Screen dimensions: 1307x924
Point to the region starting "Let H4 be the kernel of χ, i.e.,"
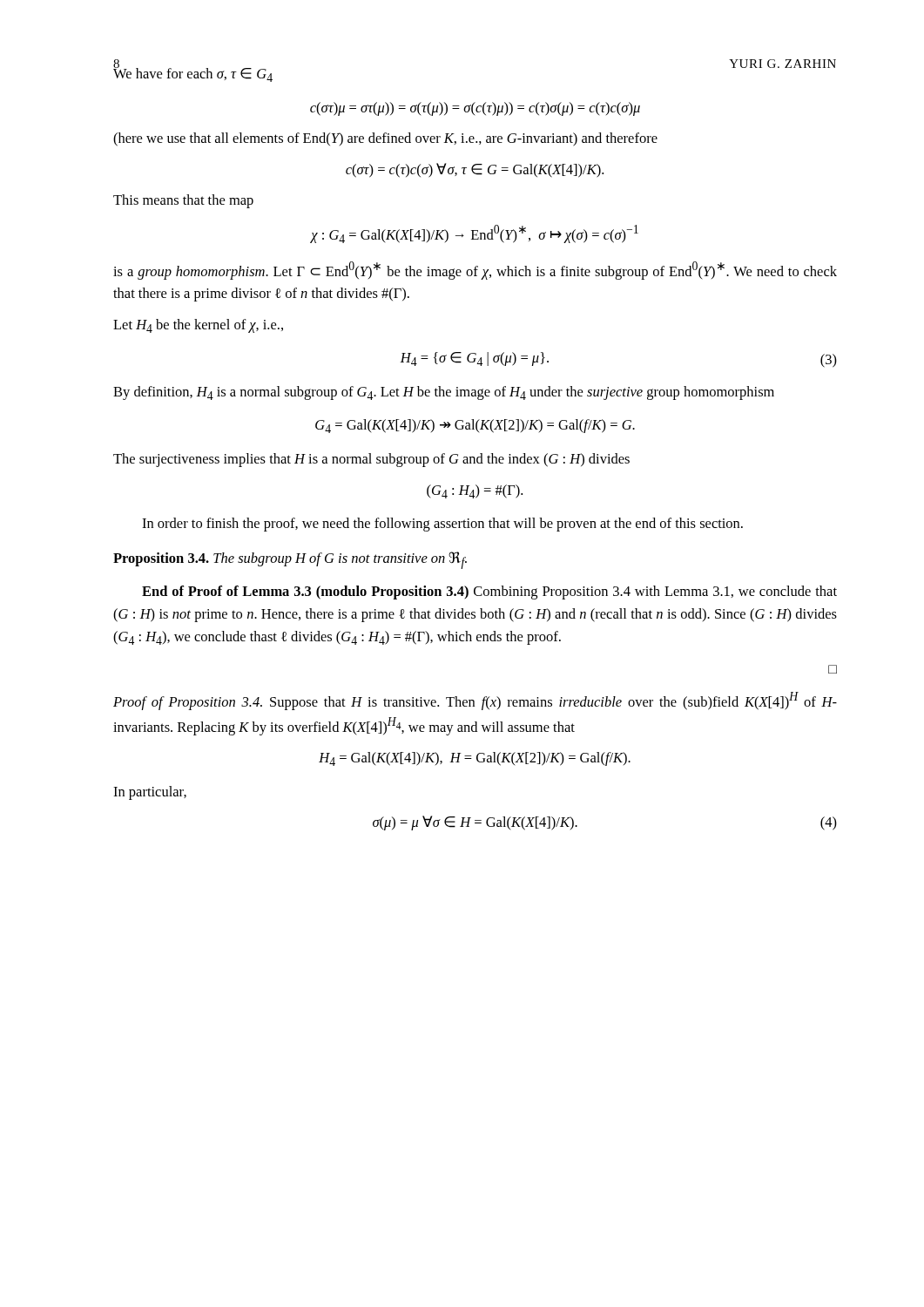(198, 326)
